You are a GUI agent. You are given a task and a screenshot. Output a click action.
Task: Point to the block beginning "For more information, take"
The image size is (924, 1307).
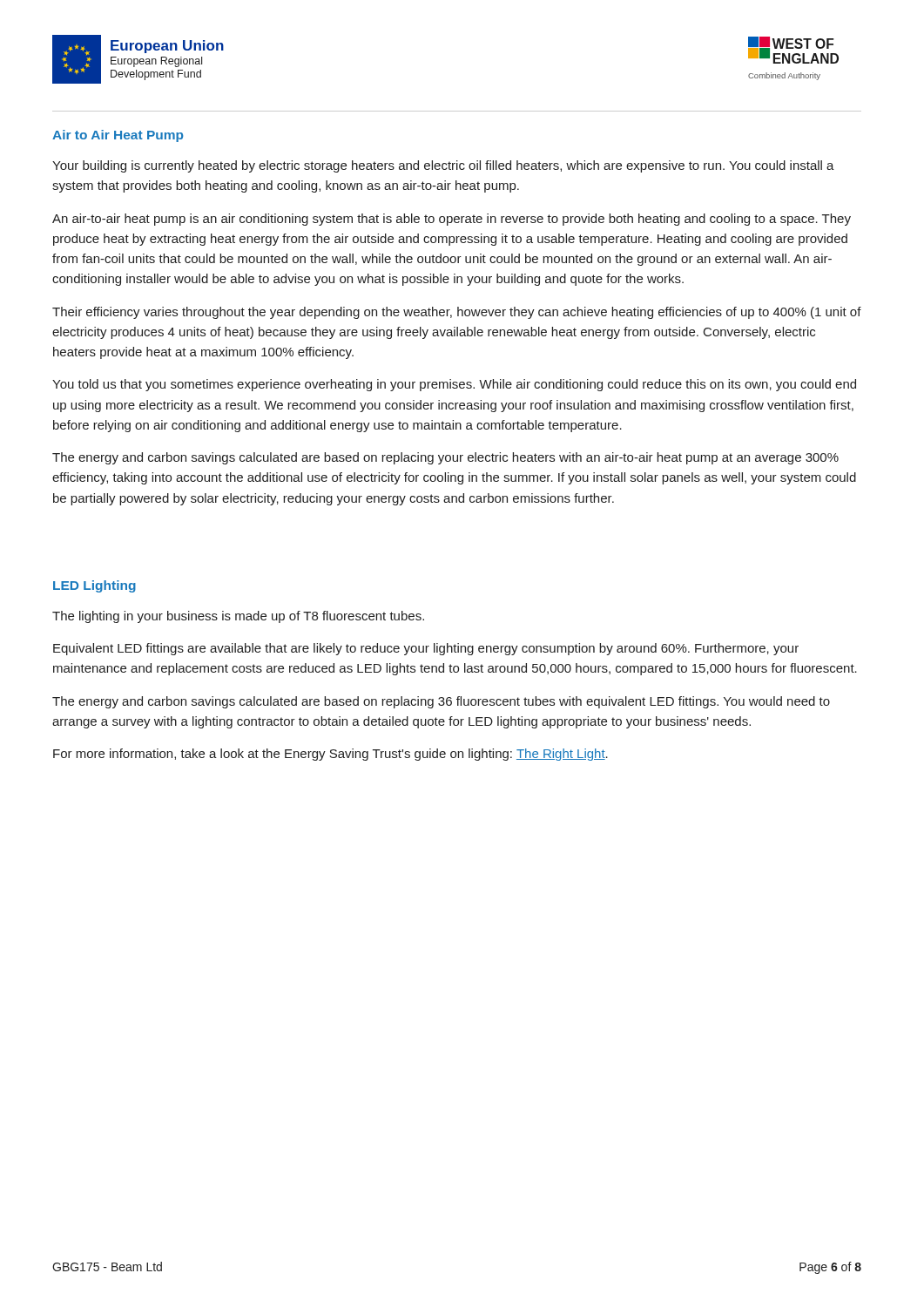330,753
